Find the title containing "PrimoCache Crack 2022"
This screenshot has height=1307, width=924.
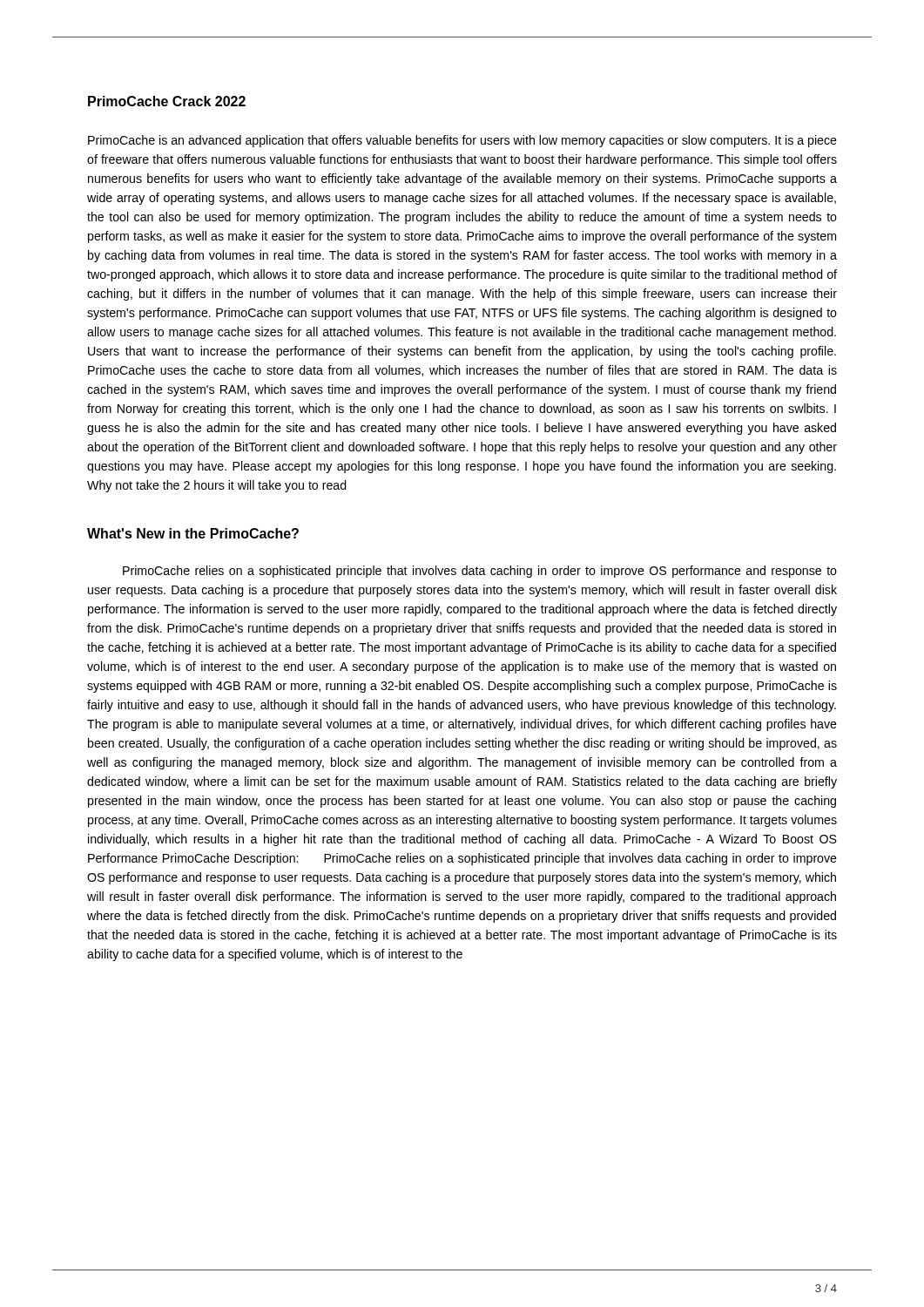coord(167,101)
